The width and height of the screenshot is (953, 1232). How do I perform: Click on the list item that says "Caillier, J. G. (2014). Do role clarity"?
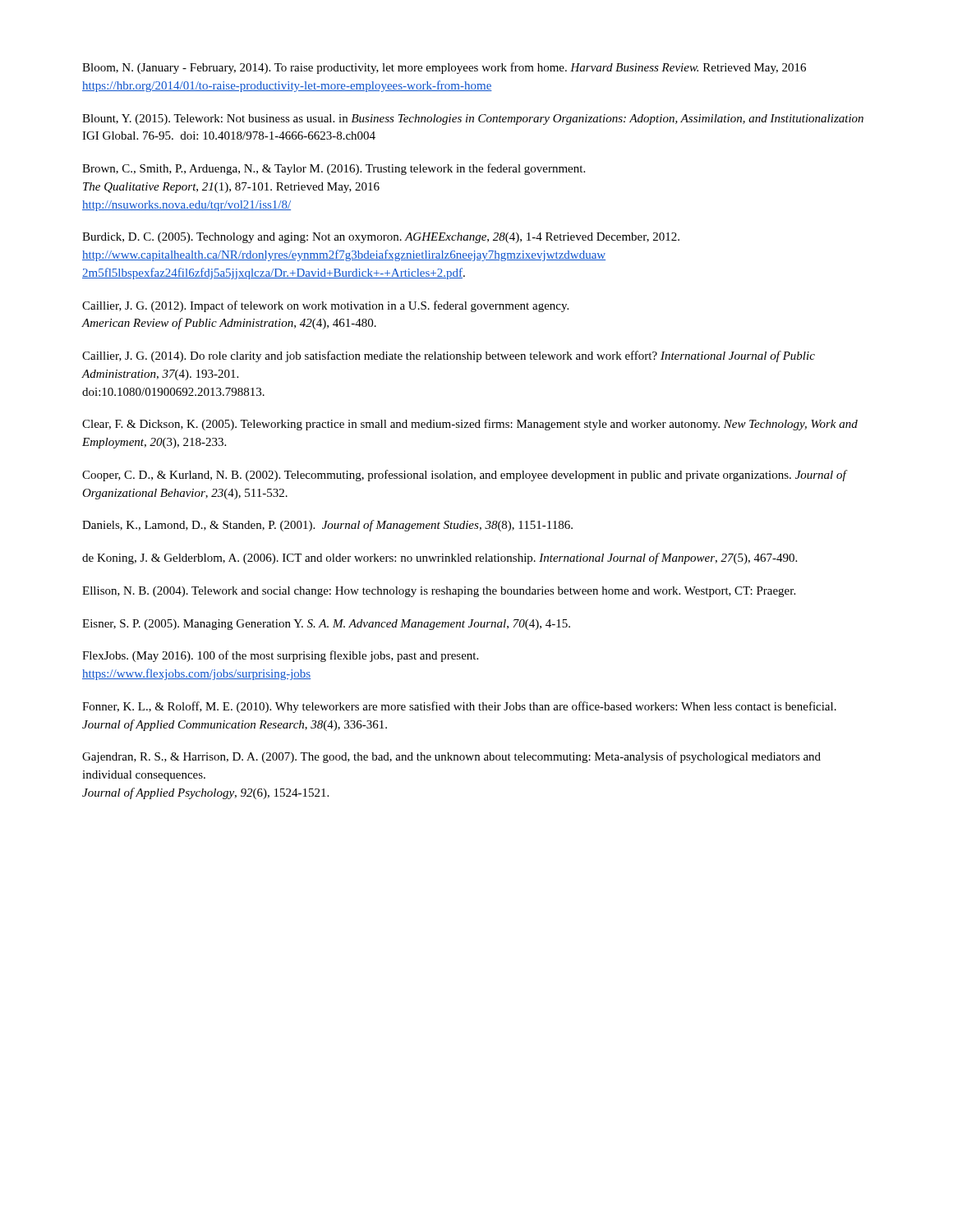click(449, 356)
